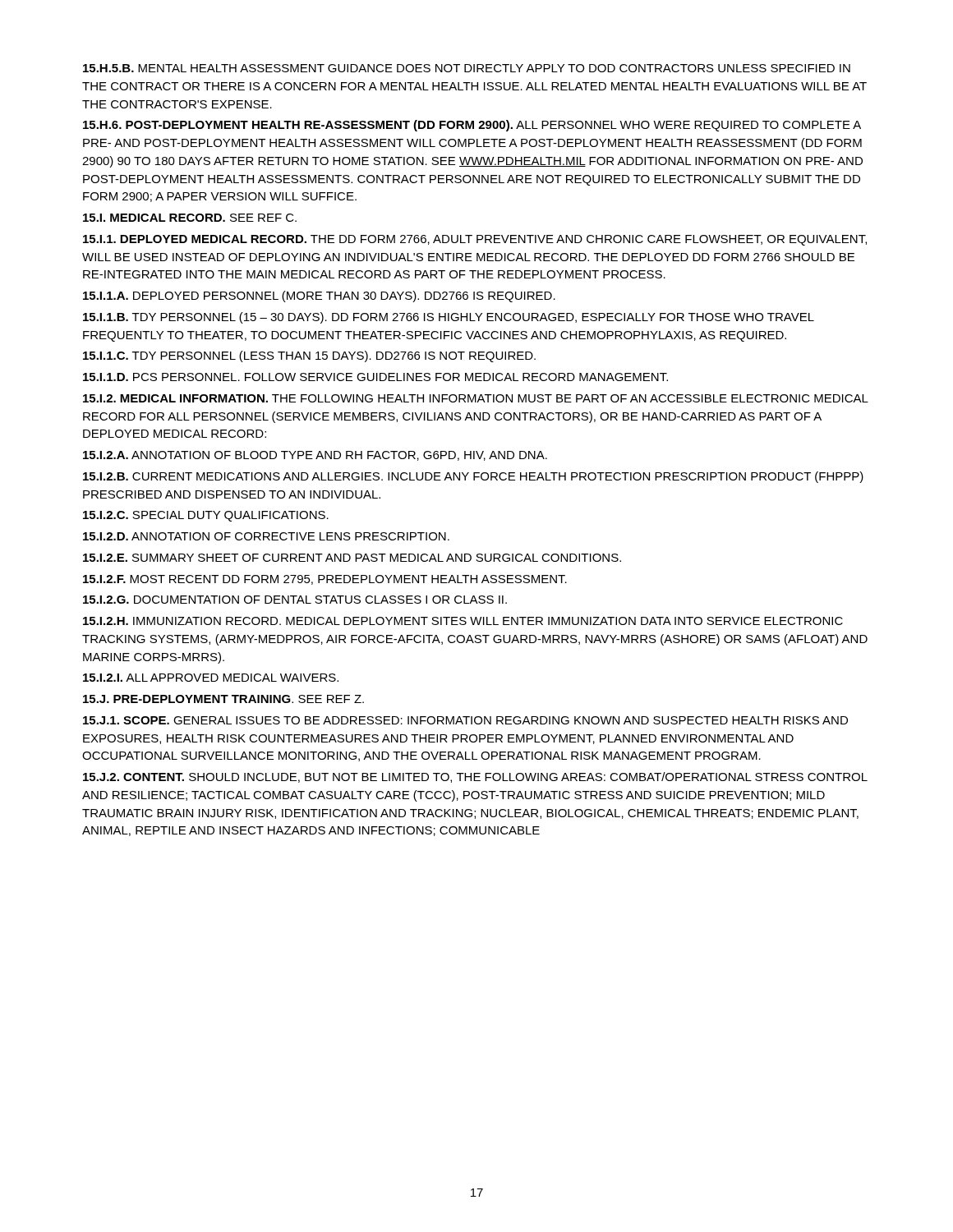
Task: Select the element starting "I.2.A. ANNOTATION OF BLOOD TYPE AND"
Action: [315, 455]
